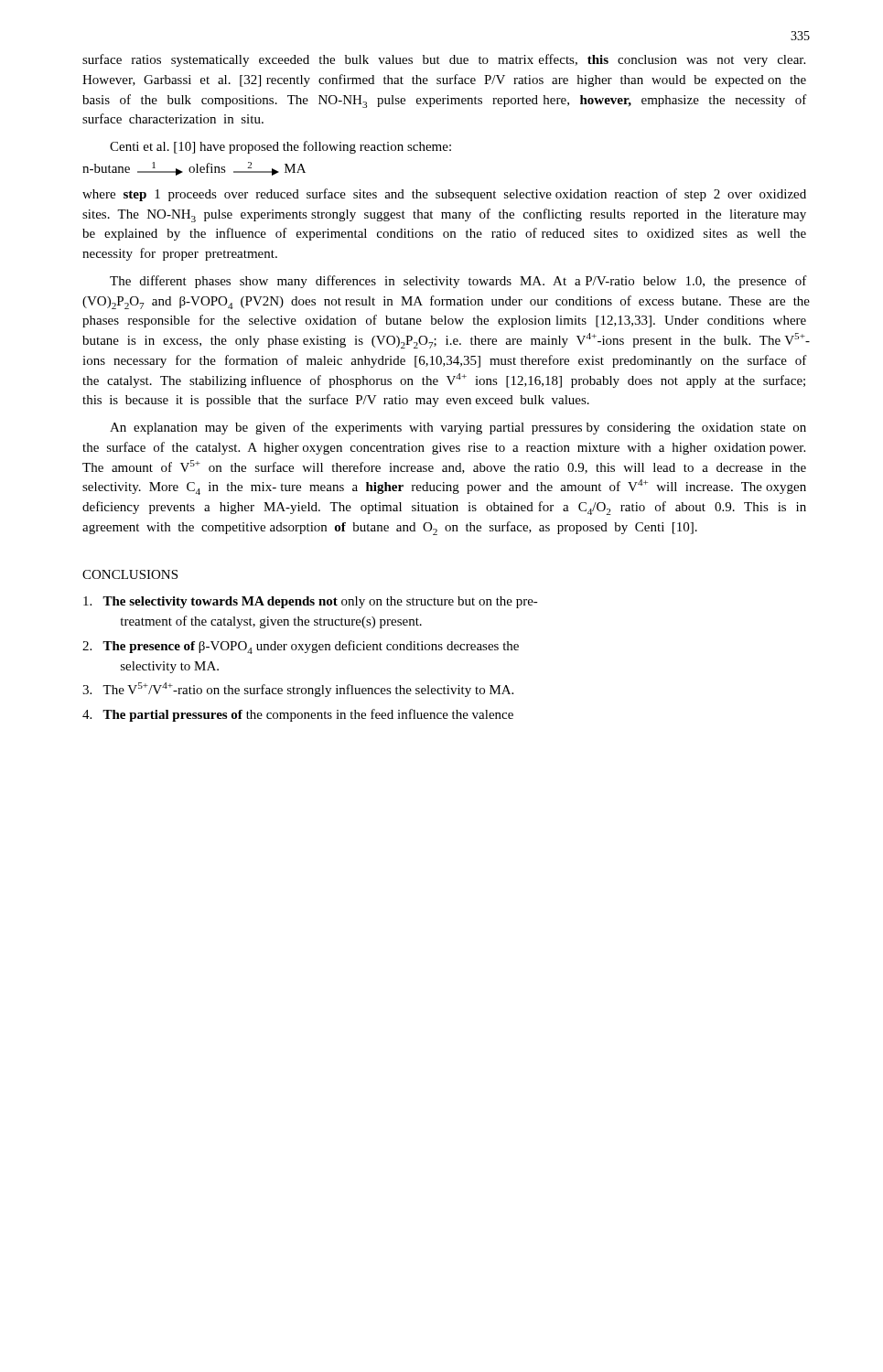This screenshot has height=1372, width=883.
Task: Find the block on this page that starts "3. The V5+/V4+-ratio on the surface"
Action: [446, 691]
